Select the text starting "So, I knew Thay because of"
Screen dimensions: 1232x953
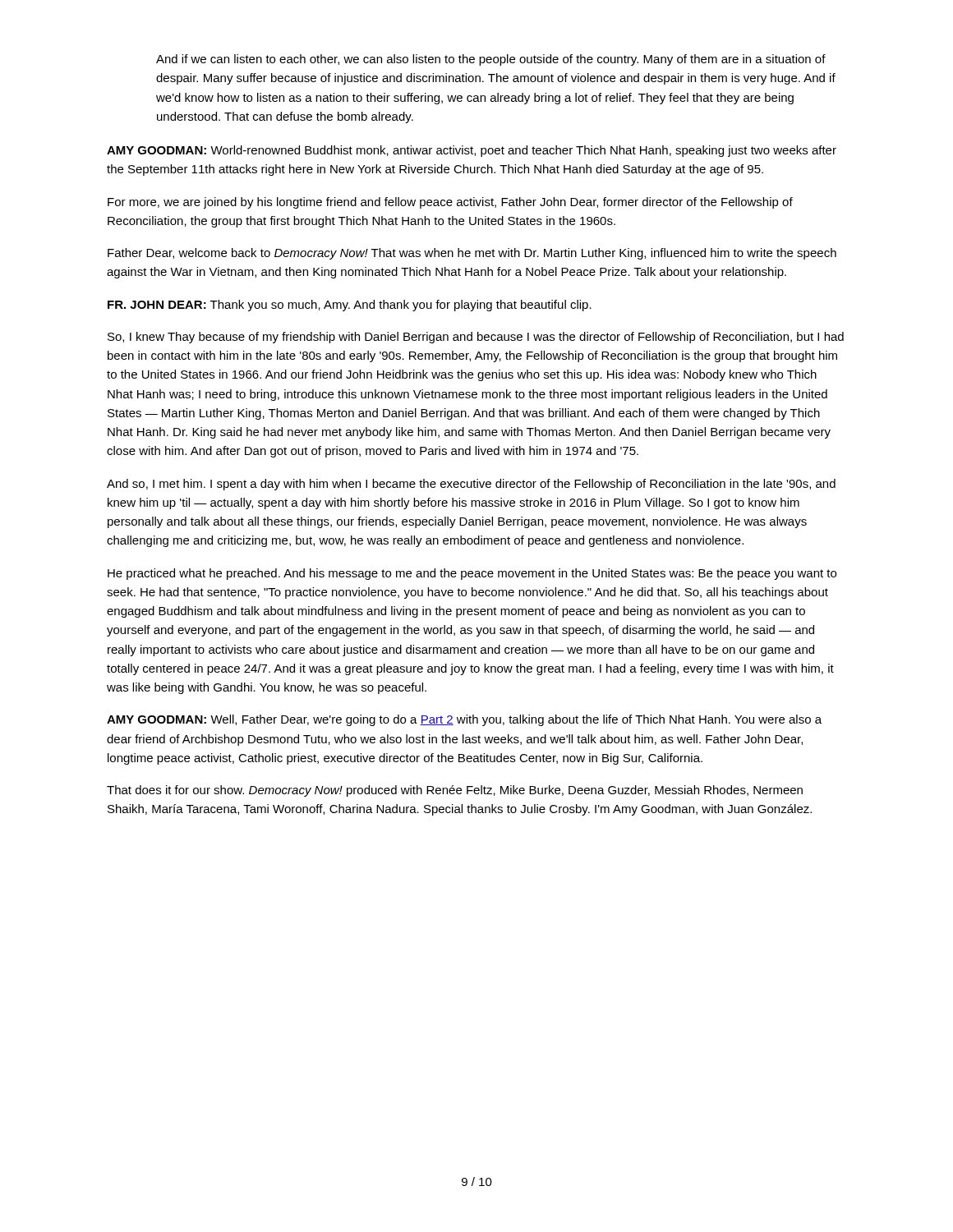pyautogui.click(x=476, y=393)
